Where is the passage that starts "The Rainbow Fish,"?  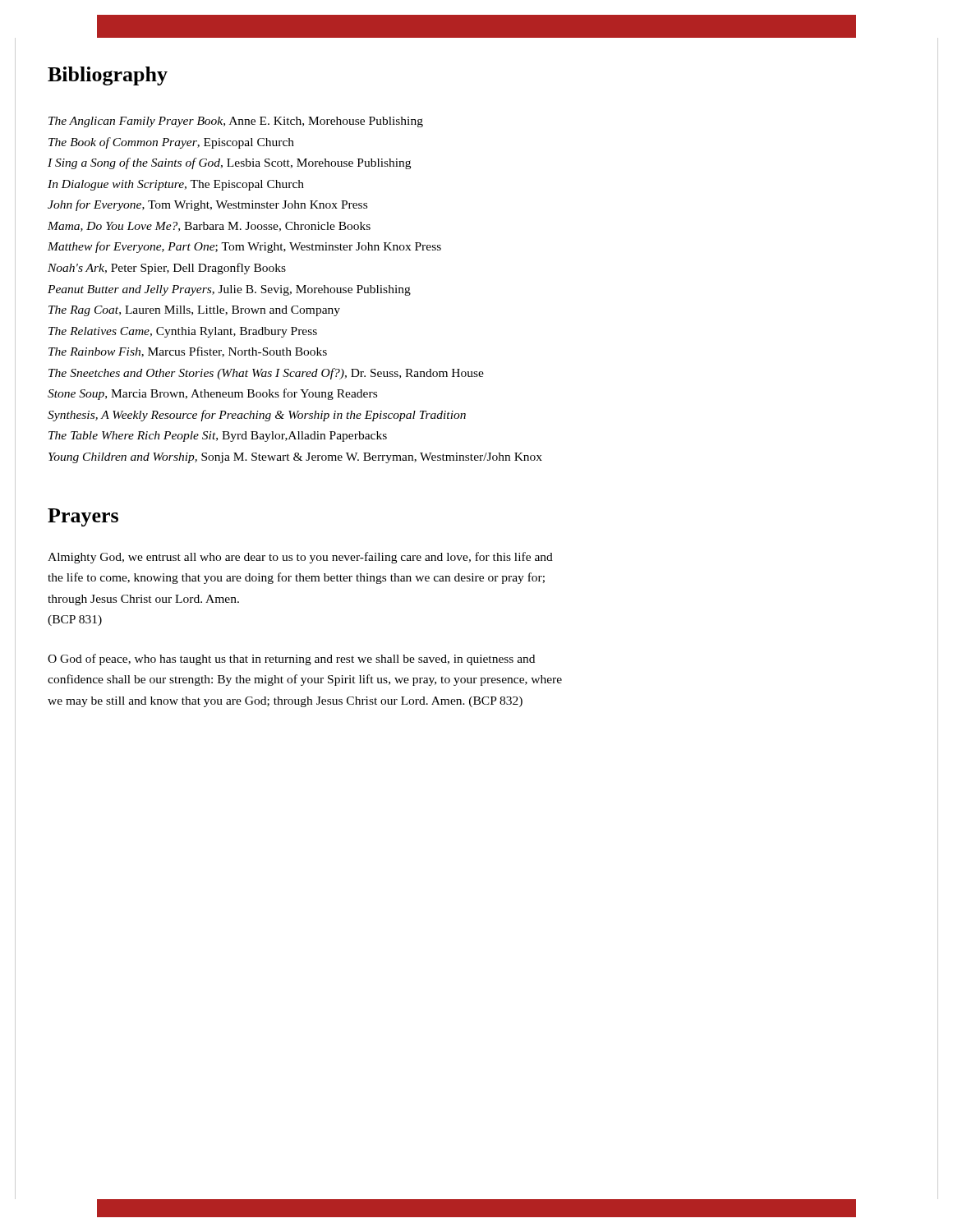[188, 352]
